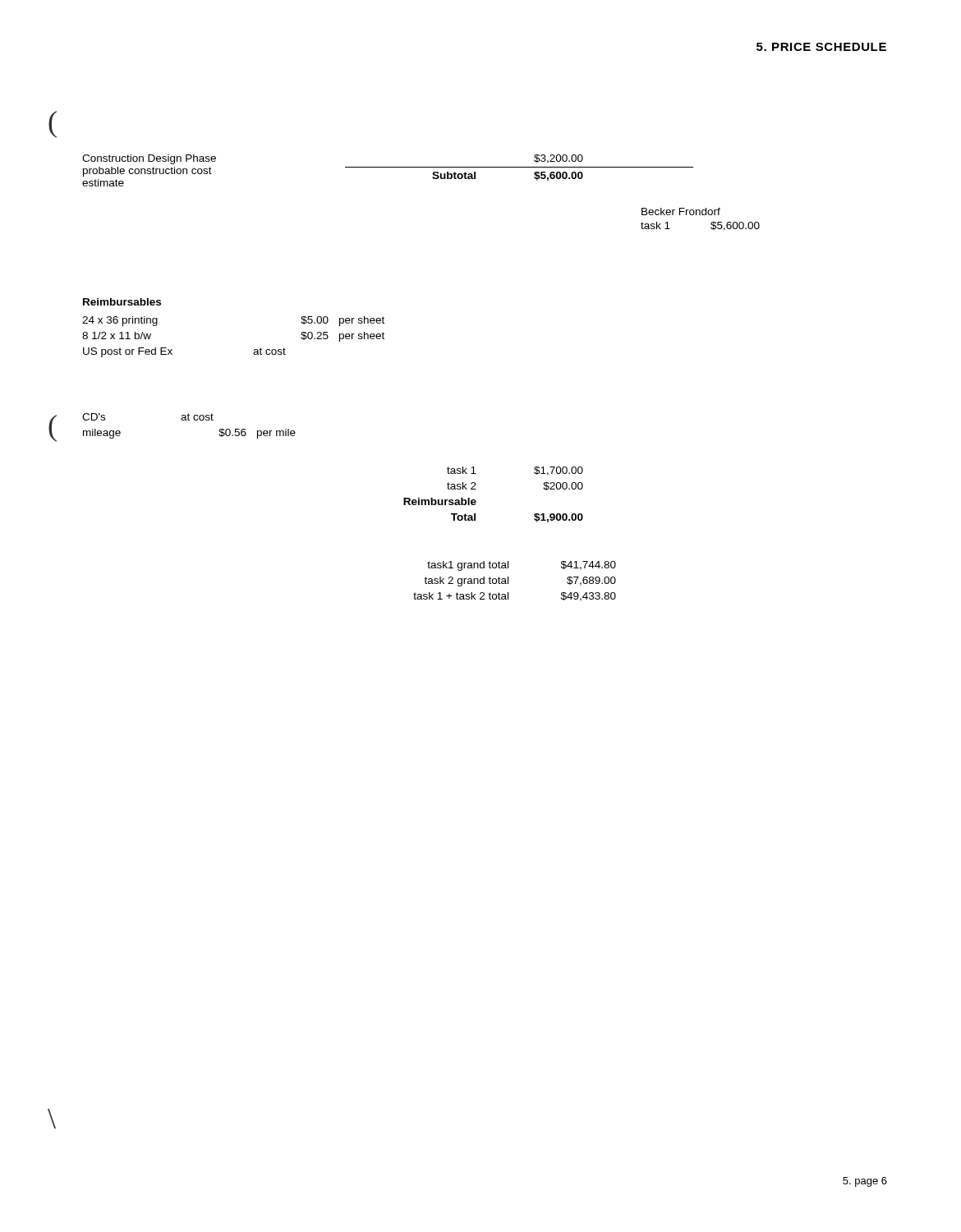This screenshot has width=961, height=1232.
Task: Select the text block starting "24 x 36 printing $5.00 per"
Action: pos(115,320)
